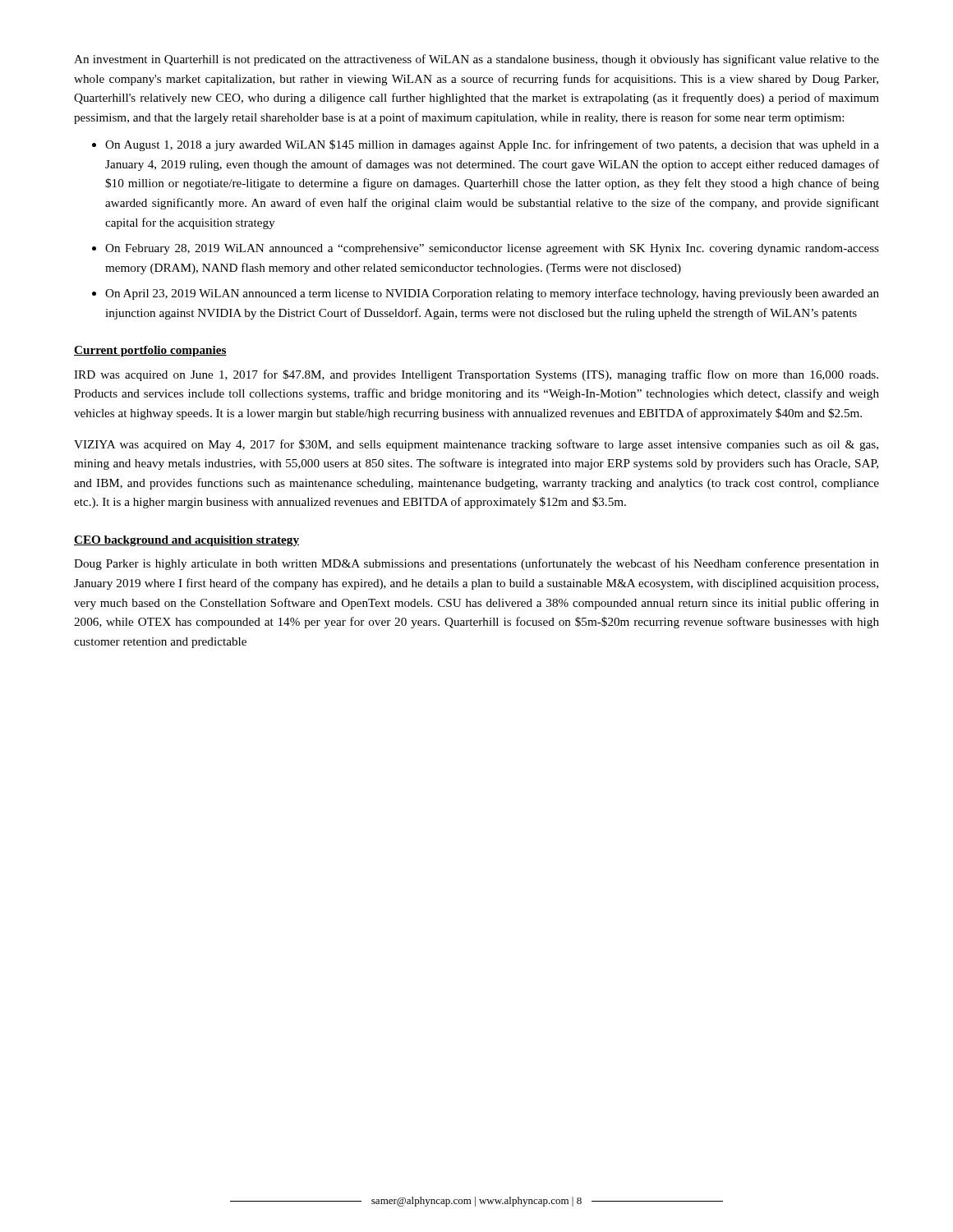The height and width of the screenshot is (1232, 953).
Task: Where is the passage that starts "IRD was acquired on June 1, 2017 for"?
Action: point(476,393)
